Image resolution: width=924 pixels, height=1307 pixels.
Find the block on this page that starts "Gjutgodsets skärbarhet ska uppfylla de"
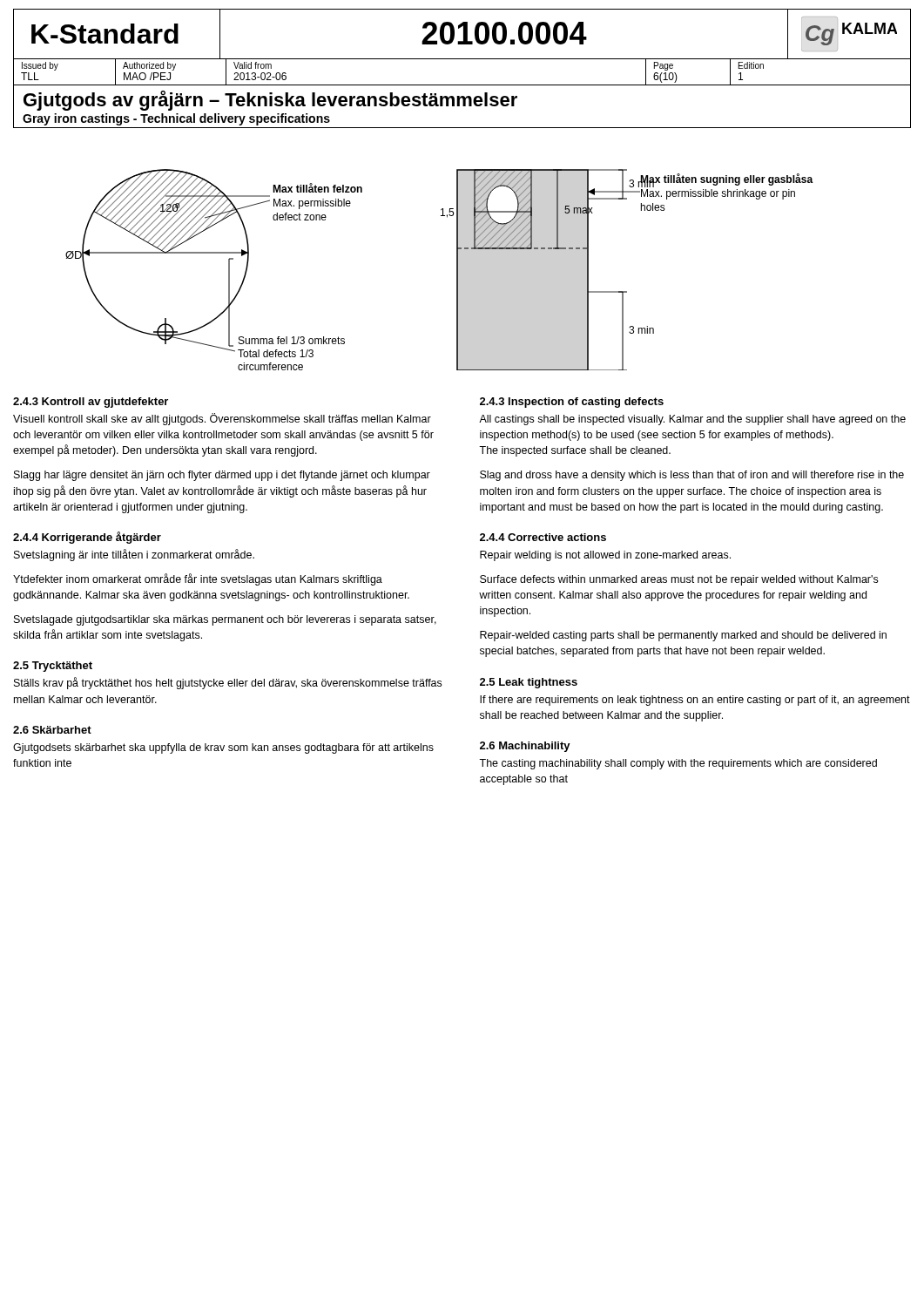tap(223, 755)
